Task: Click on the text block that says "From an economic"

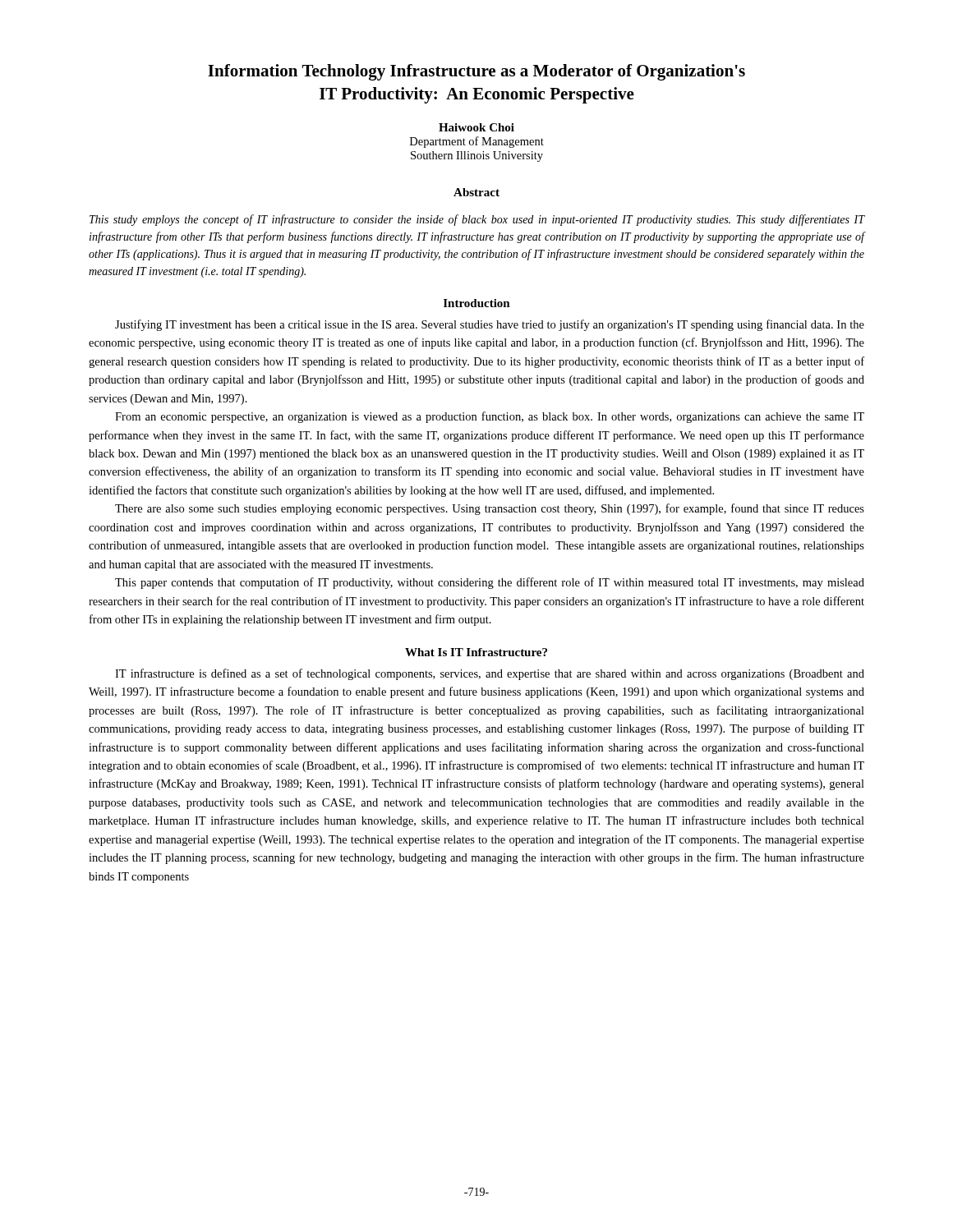Action: 476,454
